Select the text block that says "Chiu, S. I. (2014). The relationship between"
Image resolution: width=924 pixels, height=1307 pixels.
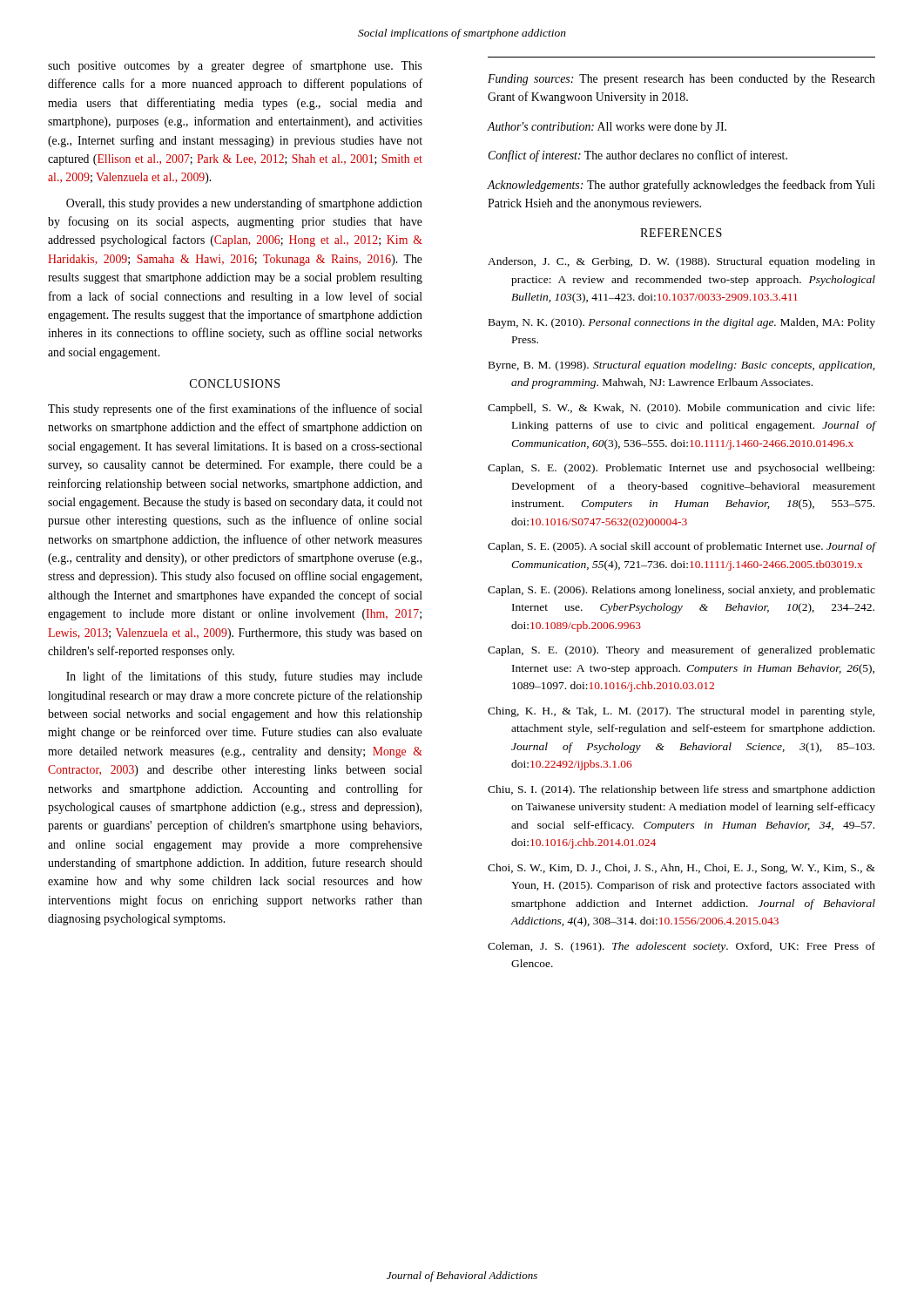[x=681, y=816]
